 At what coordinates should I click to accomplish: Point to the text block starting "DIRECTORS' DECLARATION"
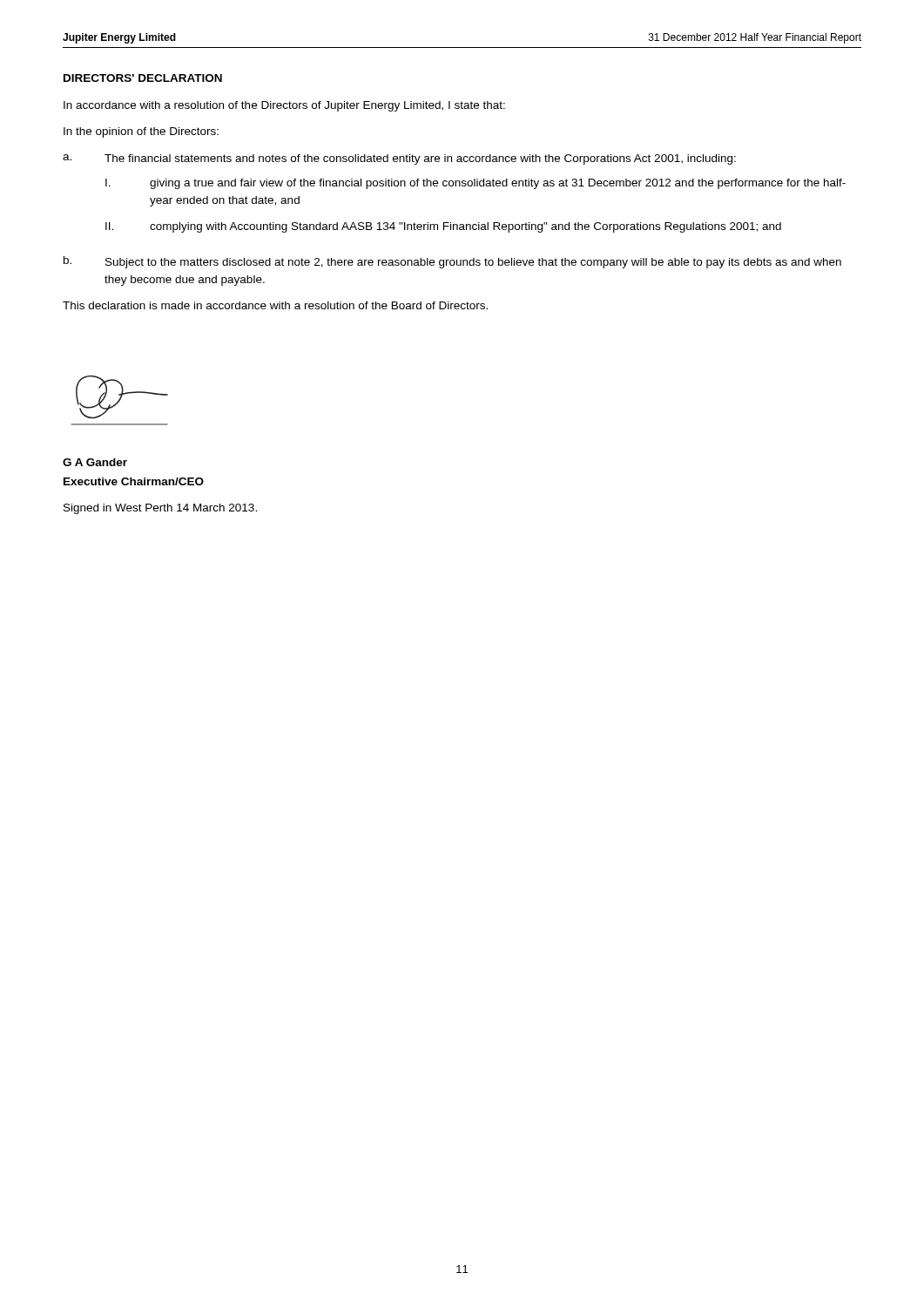pos(143,78)
